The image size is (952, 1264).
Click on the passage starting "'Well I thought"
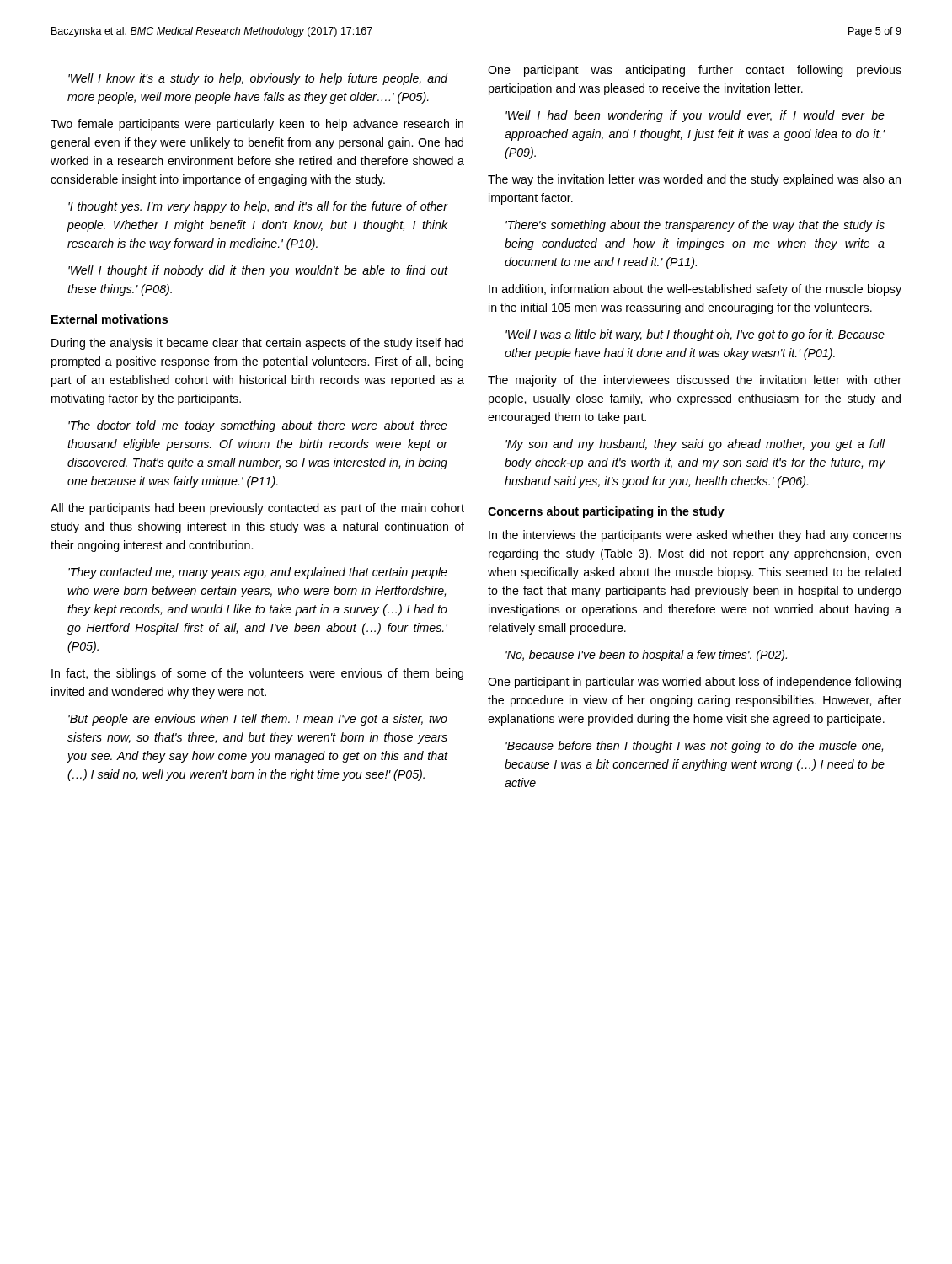click(x=257, y=280)
